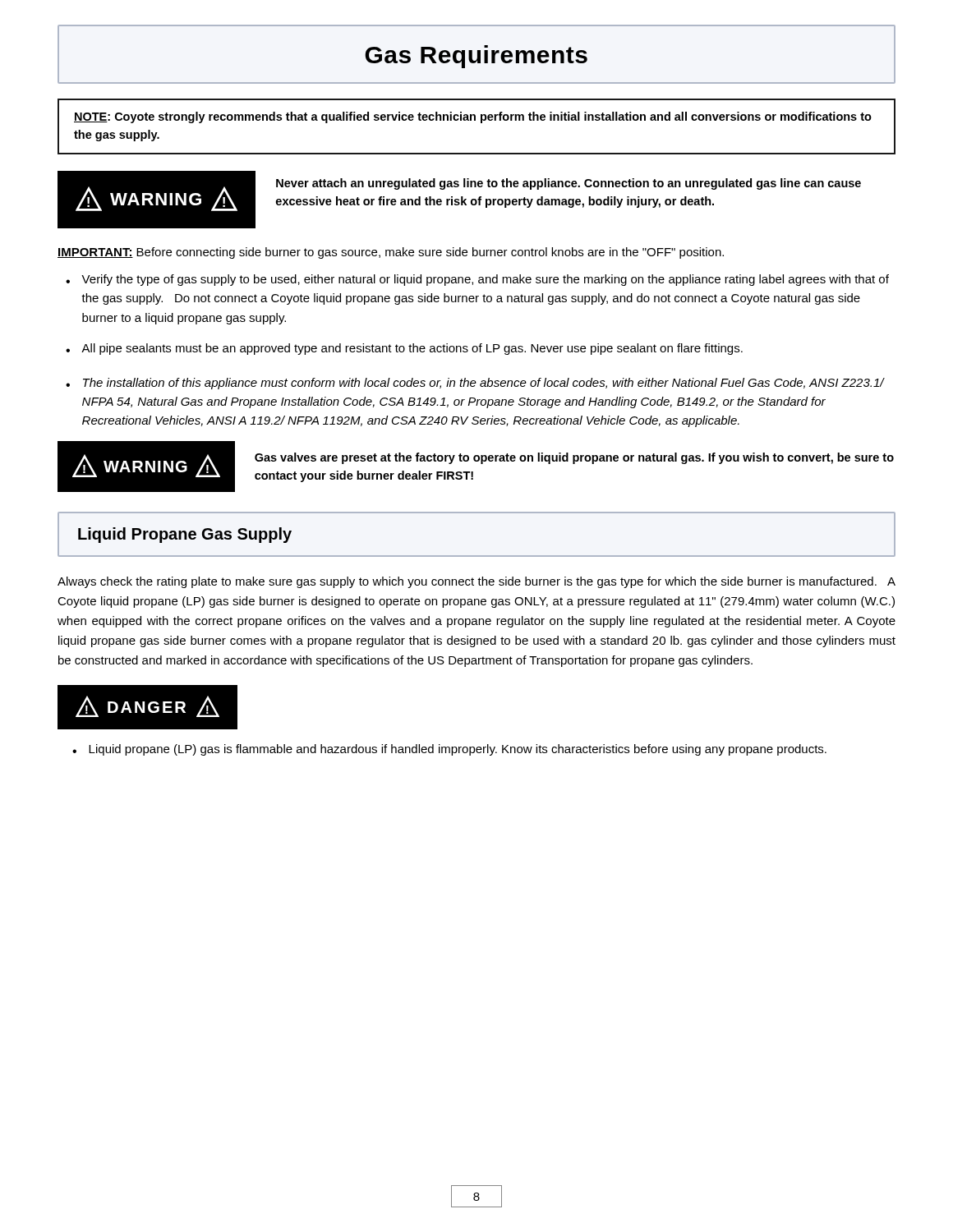Point to the text starting "Gas valves are preset"

point(574,467)
